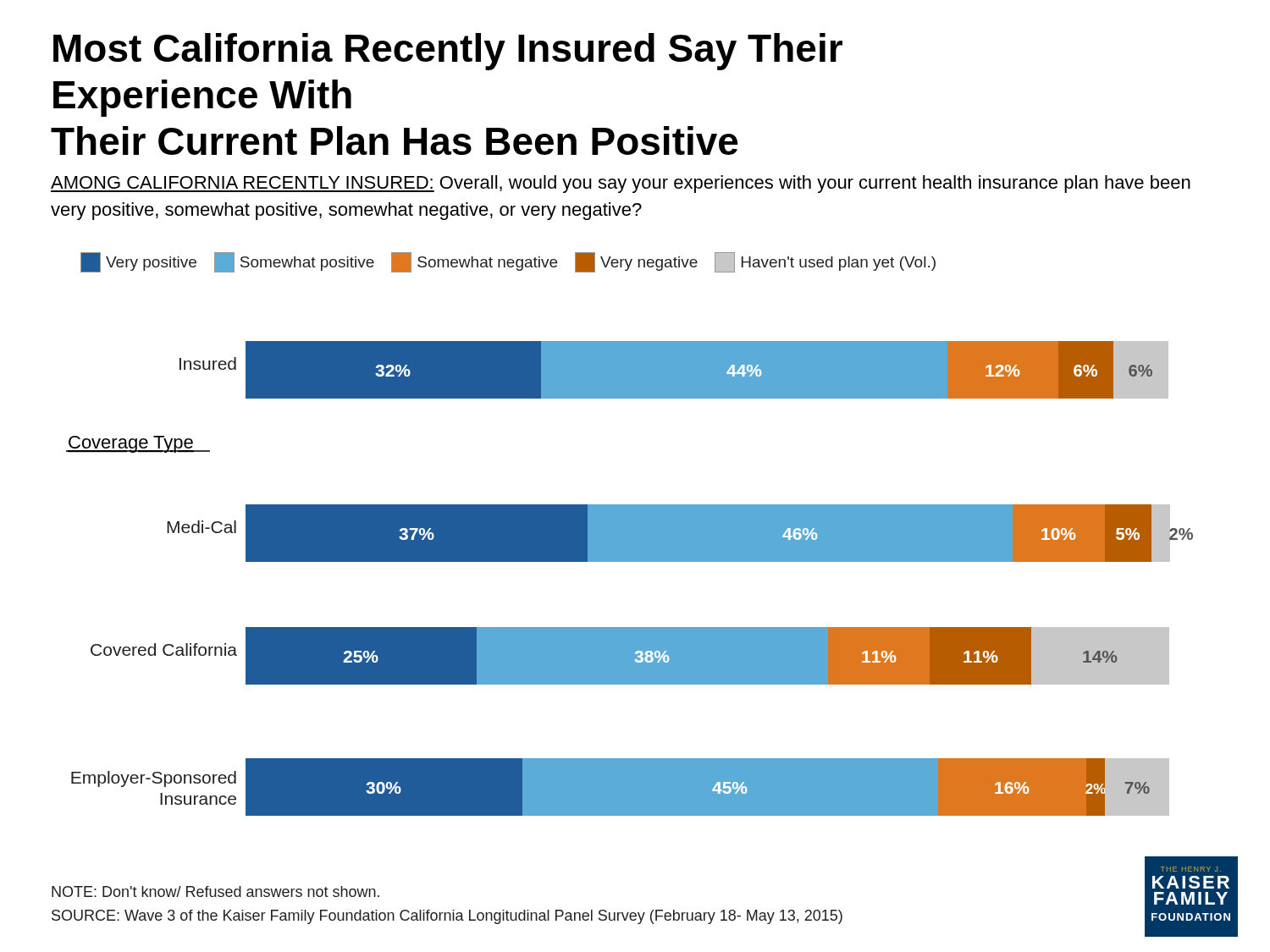Click the caption that begins "Very positive Somewhat"
Viewport: 1270px width, 952px height.
point(508,262)
